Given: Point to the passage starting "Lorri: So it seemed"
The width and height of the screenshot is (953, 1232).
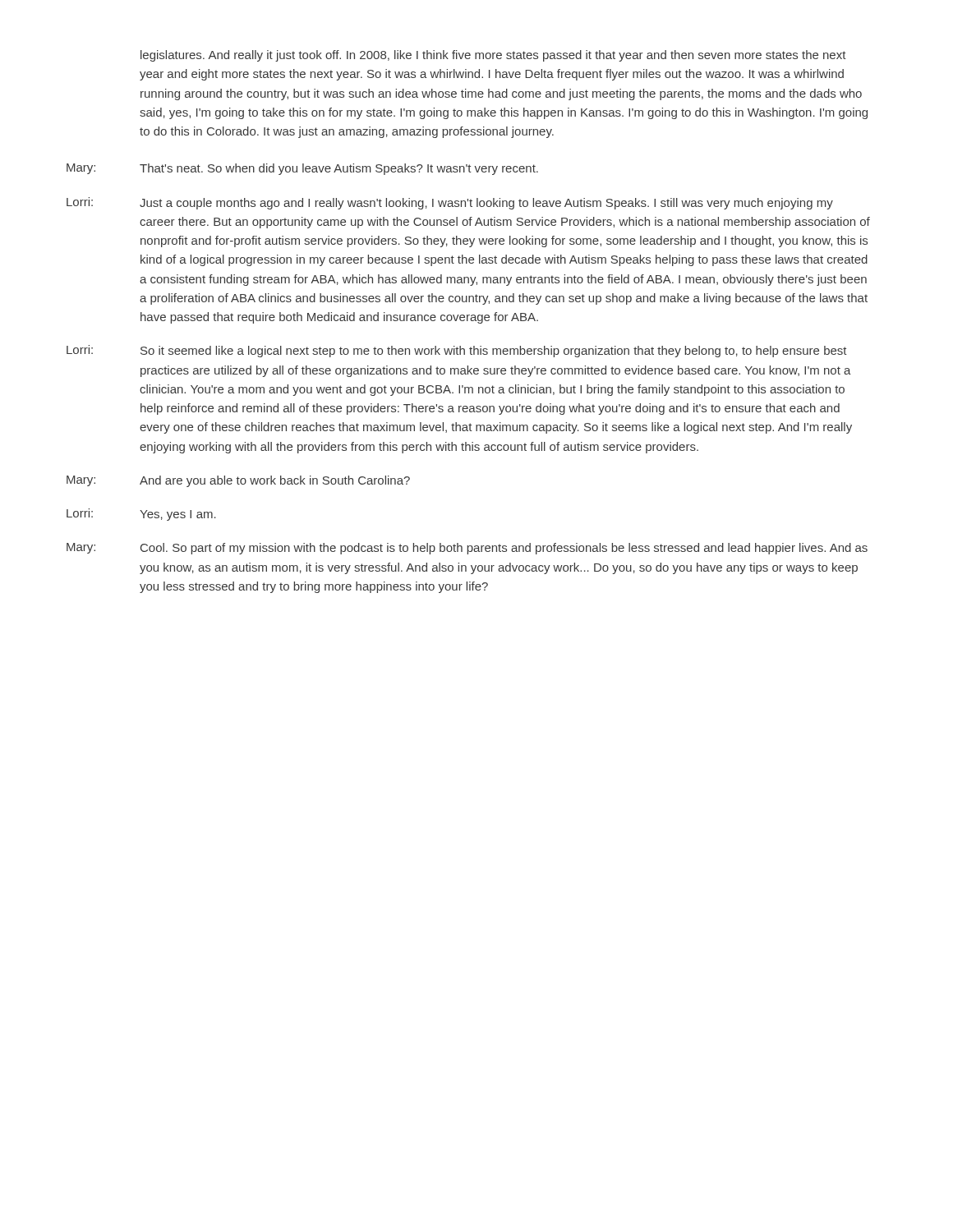Looking at the screenshot, I should click(x=468, y=398).
